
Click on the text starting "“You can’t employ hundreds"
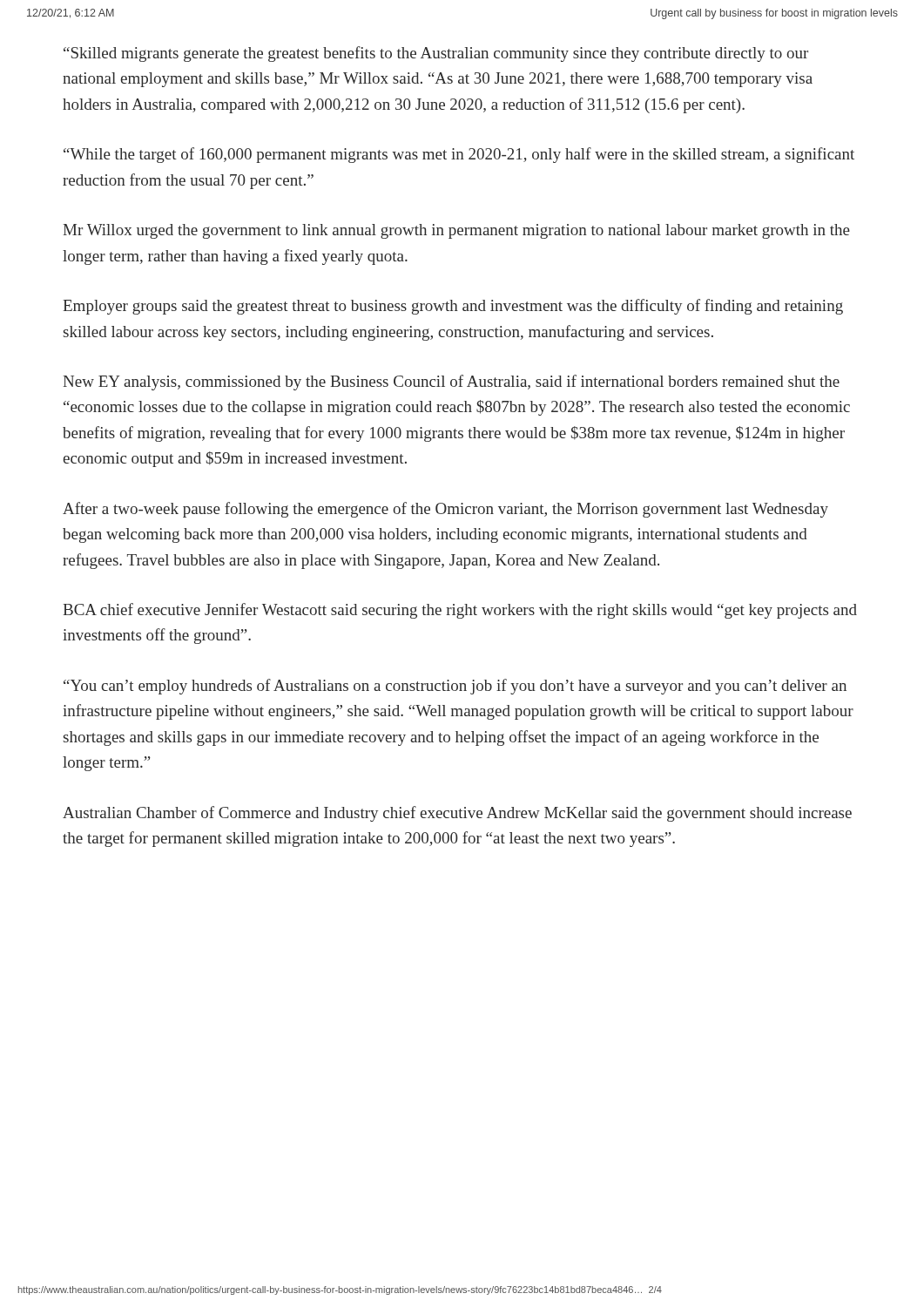pos(458,724)
